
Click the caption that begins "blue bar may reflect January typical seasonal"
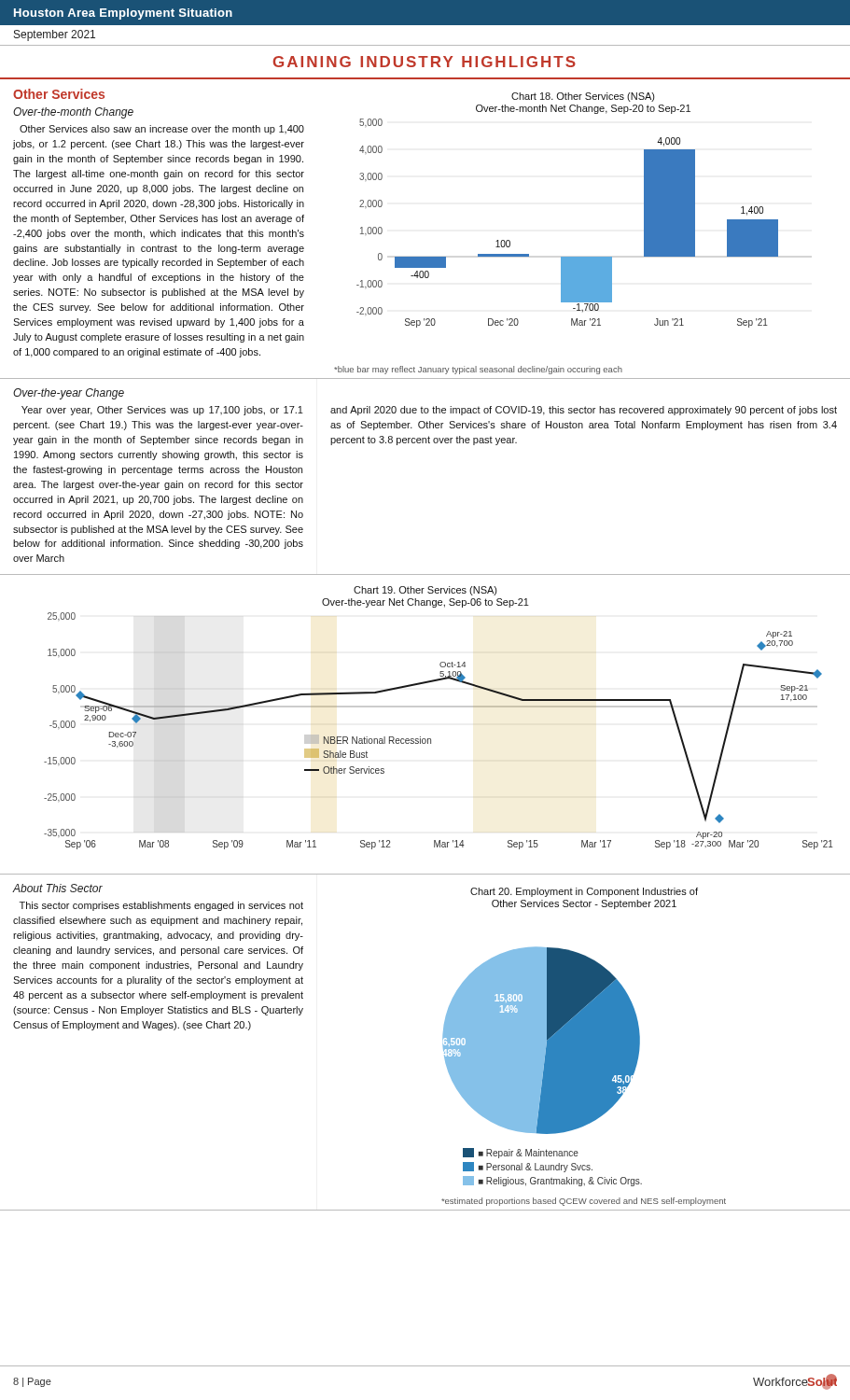point(478,369)
